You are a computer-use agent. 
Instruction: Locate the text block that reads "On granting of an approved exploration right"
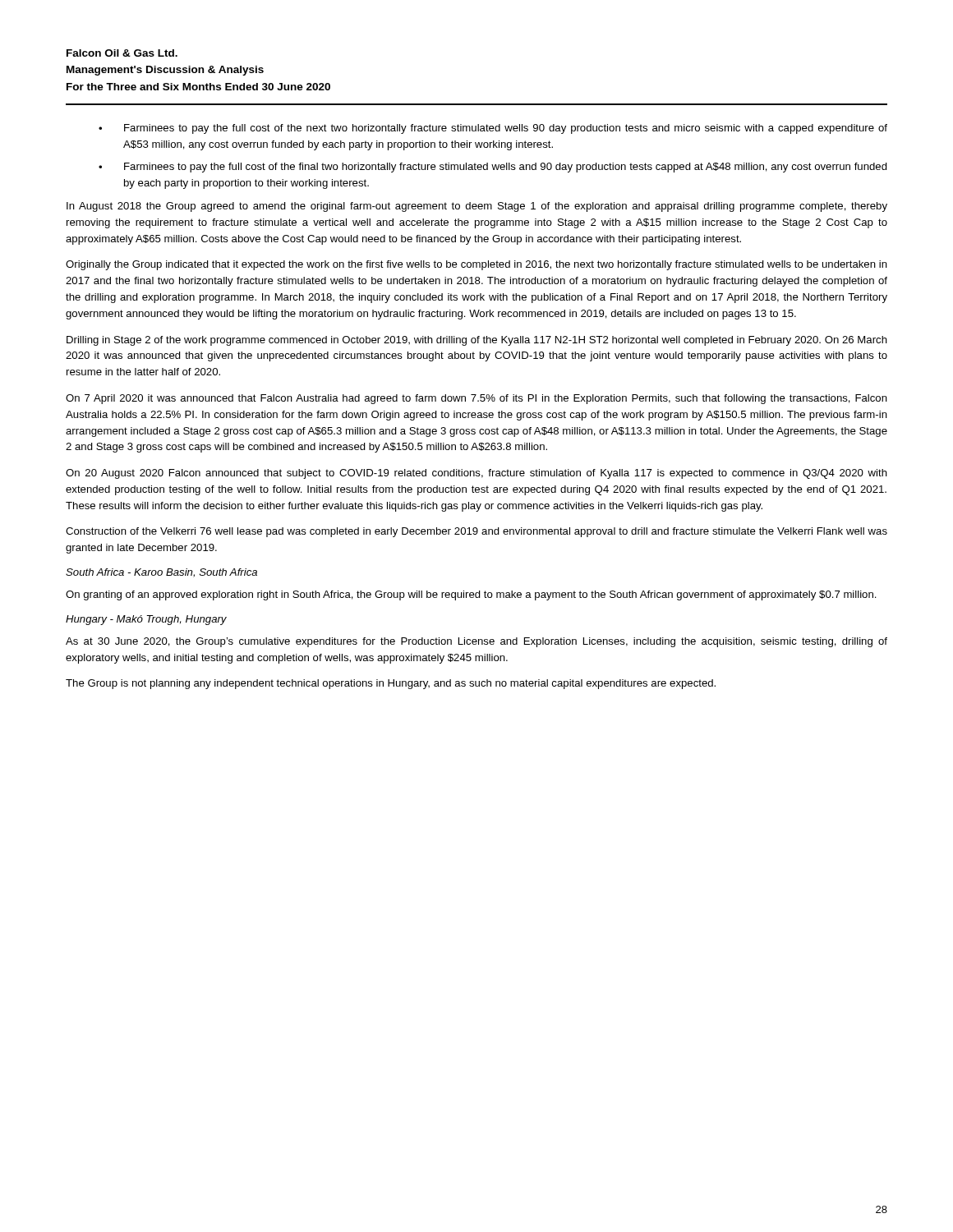[471, 594]
